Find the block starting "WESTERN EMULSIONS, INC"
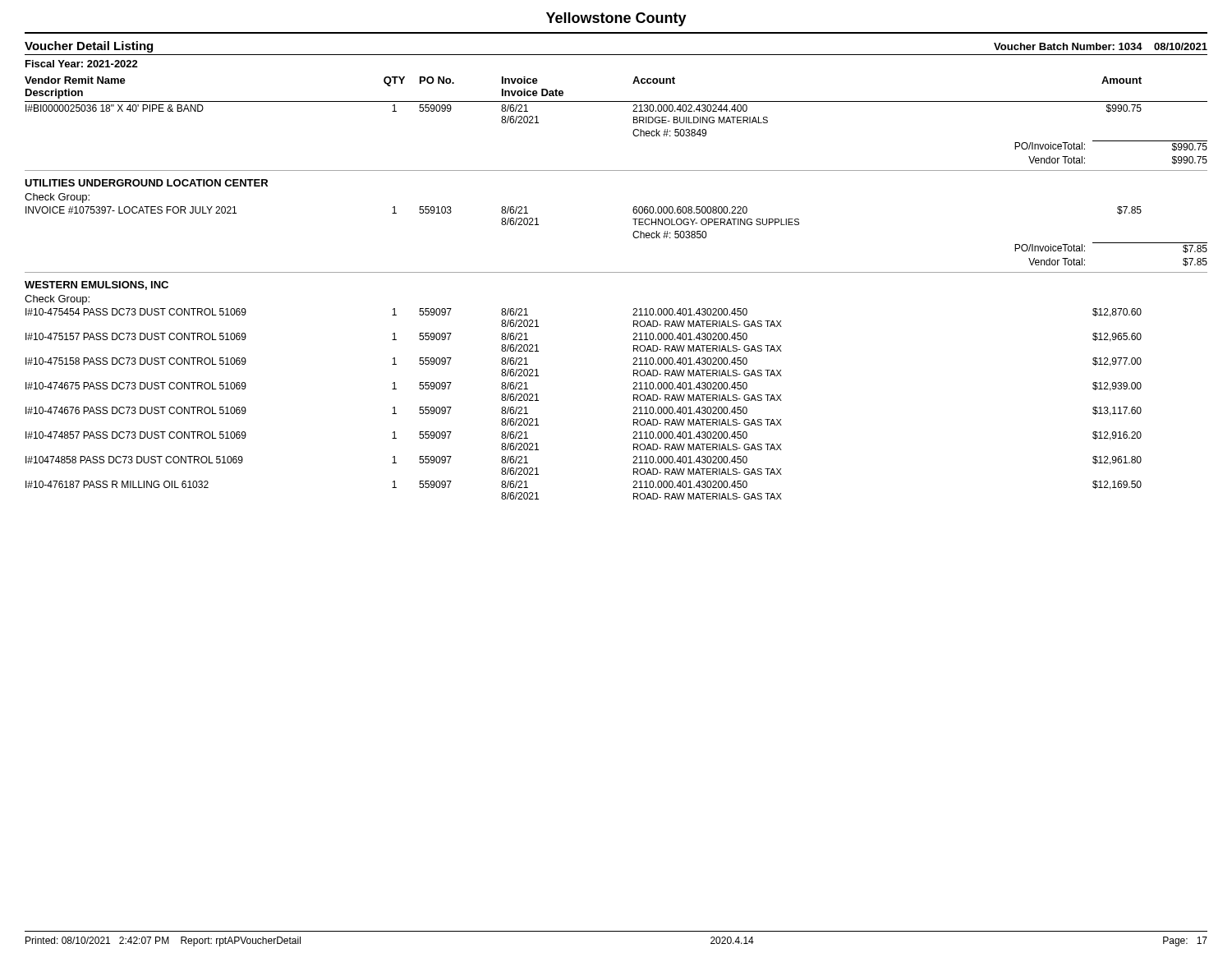1232x953 pixels. tap(97, 285)
